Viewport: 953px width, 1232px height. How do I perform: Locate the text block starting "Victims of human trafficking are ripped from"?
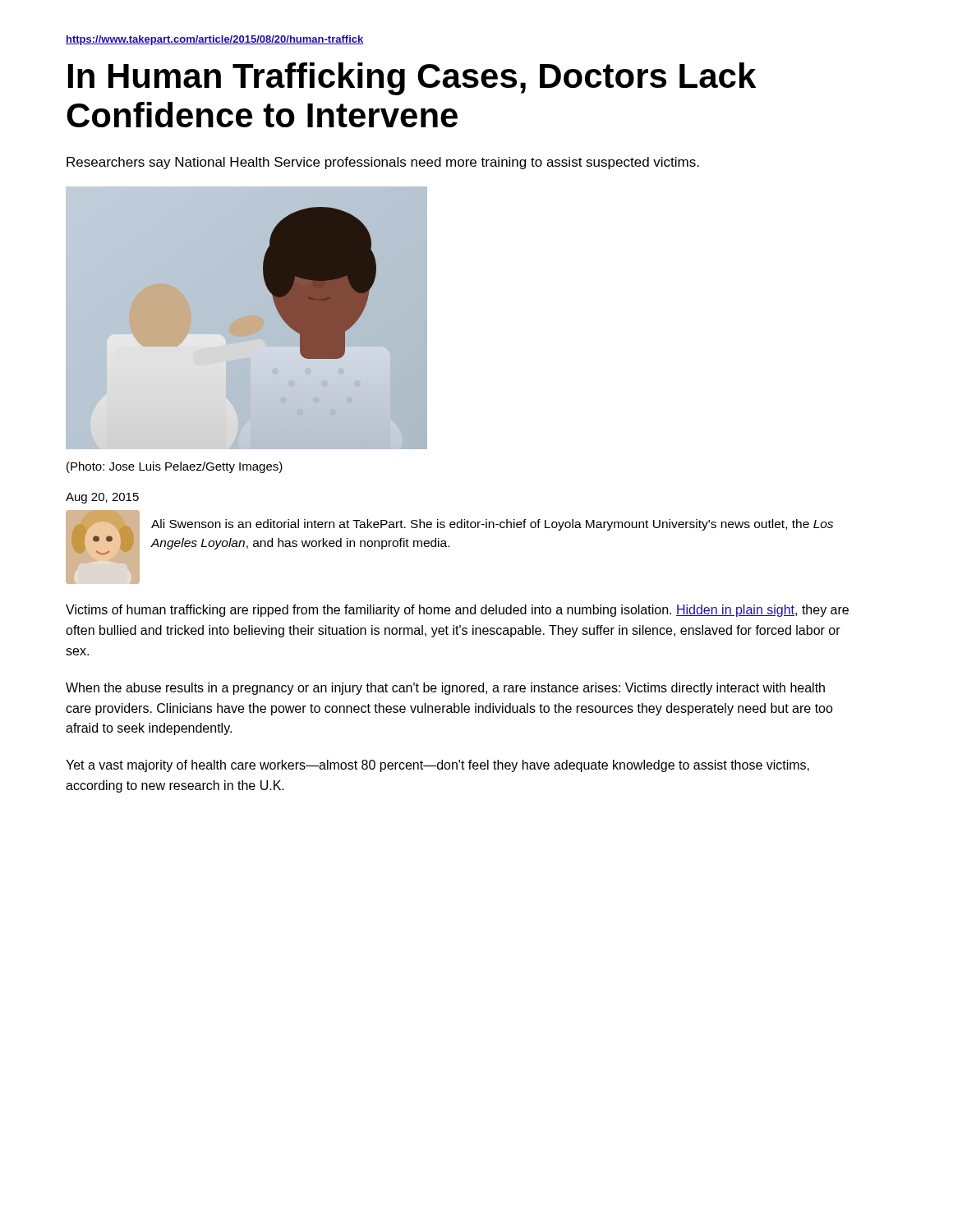457,631
